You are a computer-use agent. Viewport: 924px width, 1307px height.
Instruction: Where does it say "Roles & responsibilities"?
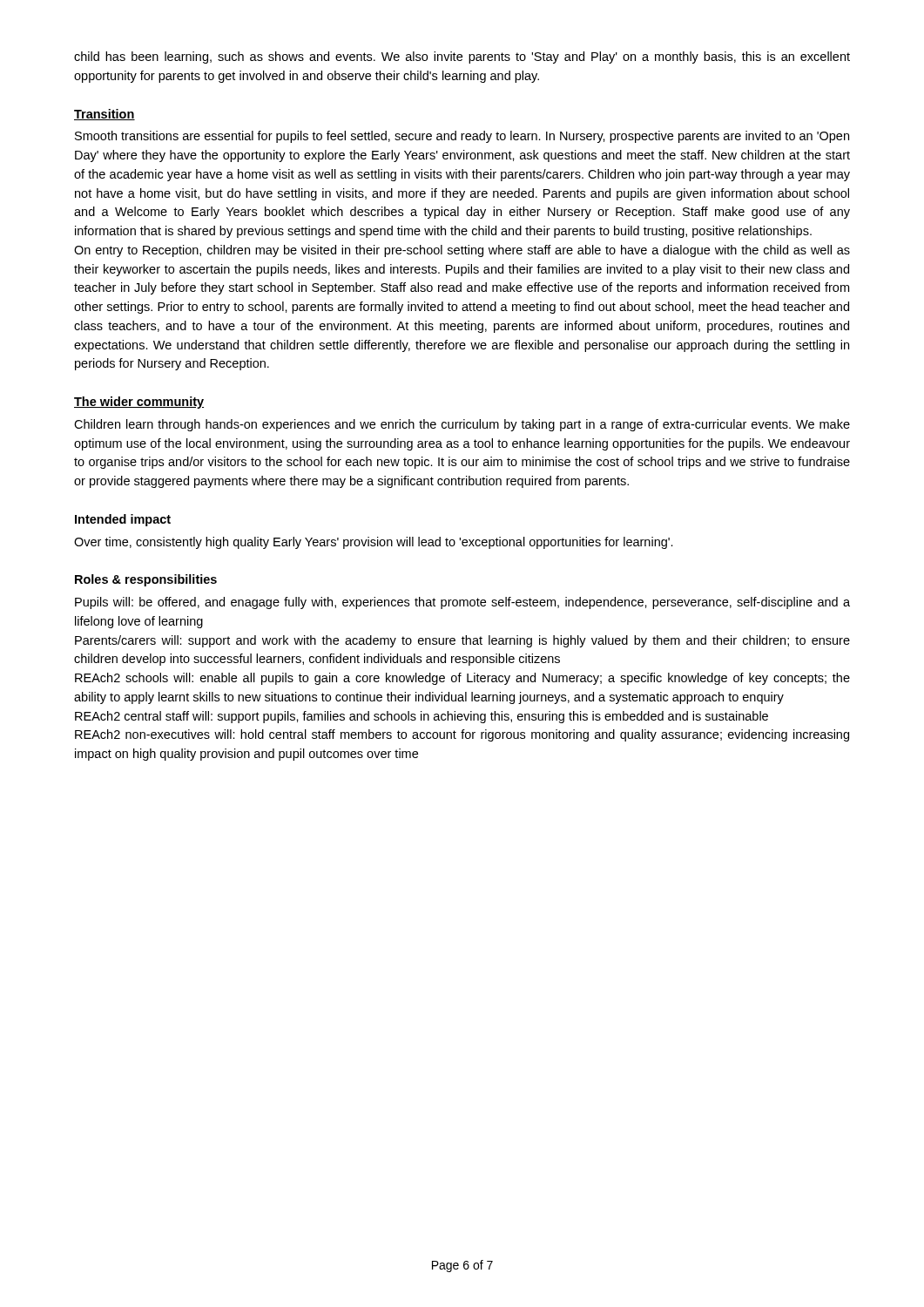(146, 580)
